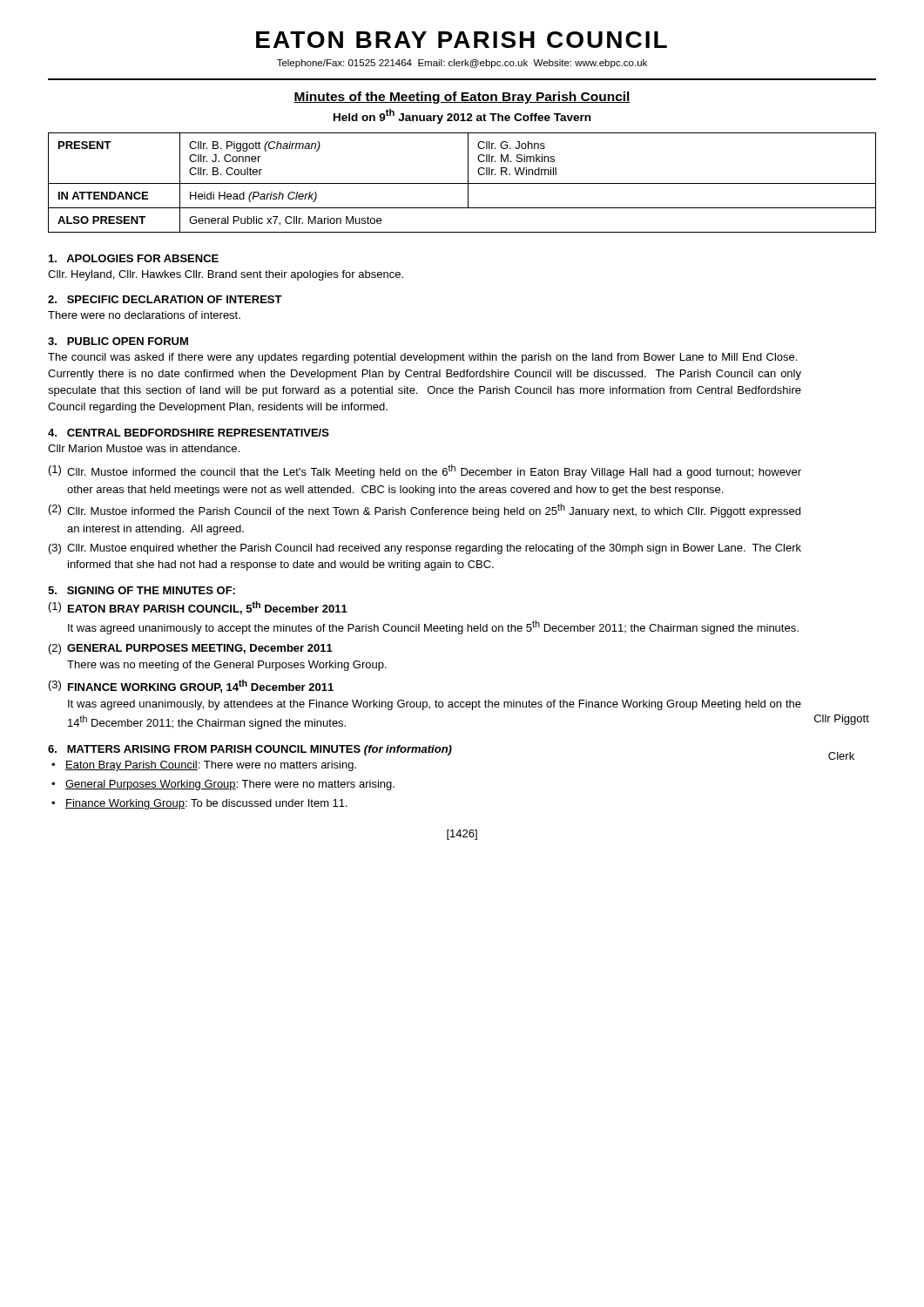Select the passage starting "(3) Cllr. Mustoe"

(x=425, y=556)
